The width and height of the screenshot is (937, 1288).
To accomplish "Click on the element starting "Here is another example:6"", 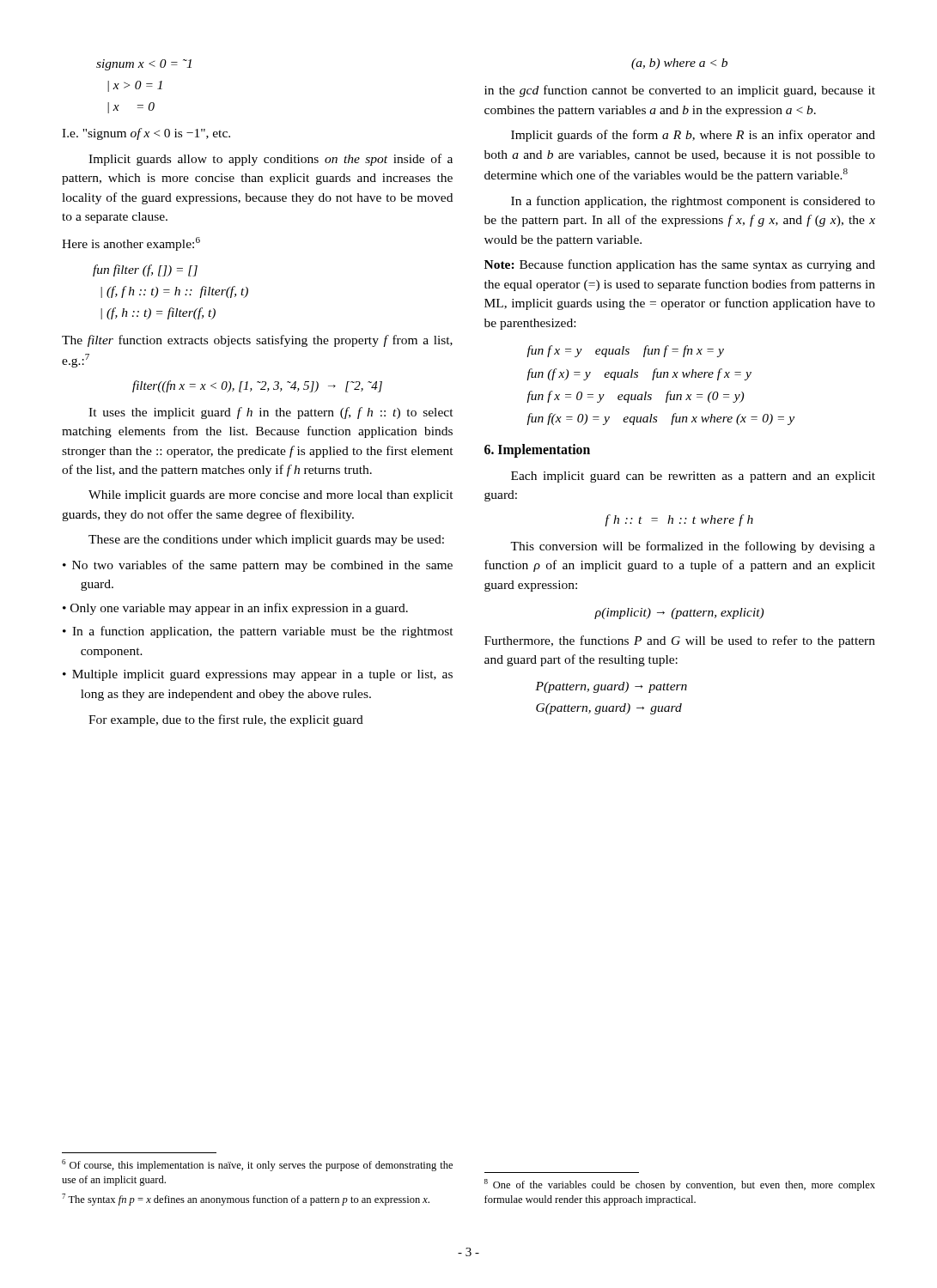I will click(131, 244).
